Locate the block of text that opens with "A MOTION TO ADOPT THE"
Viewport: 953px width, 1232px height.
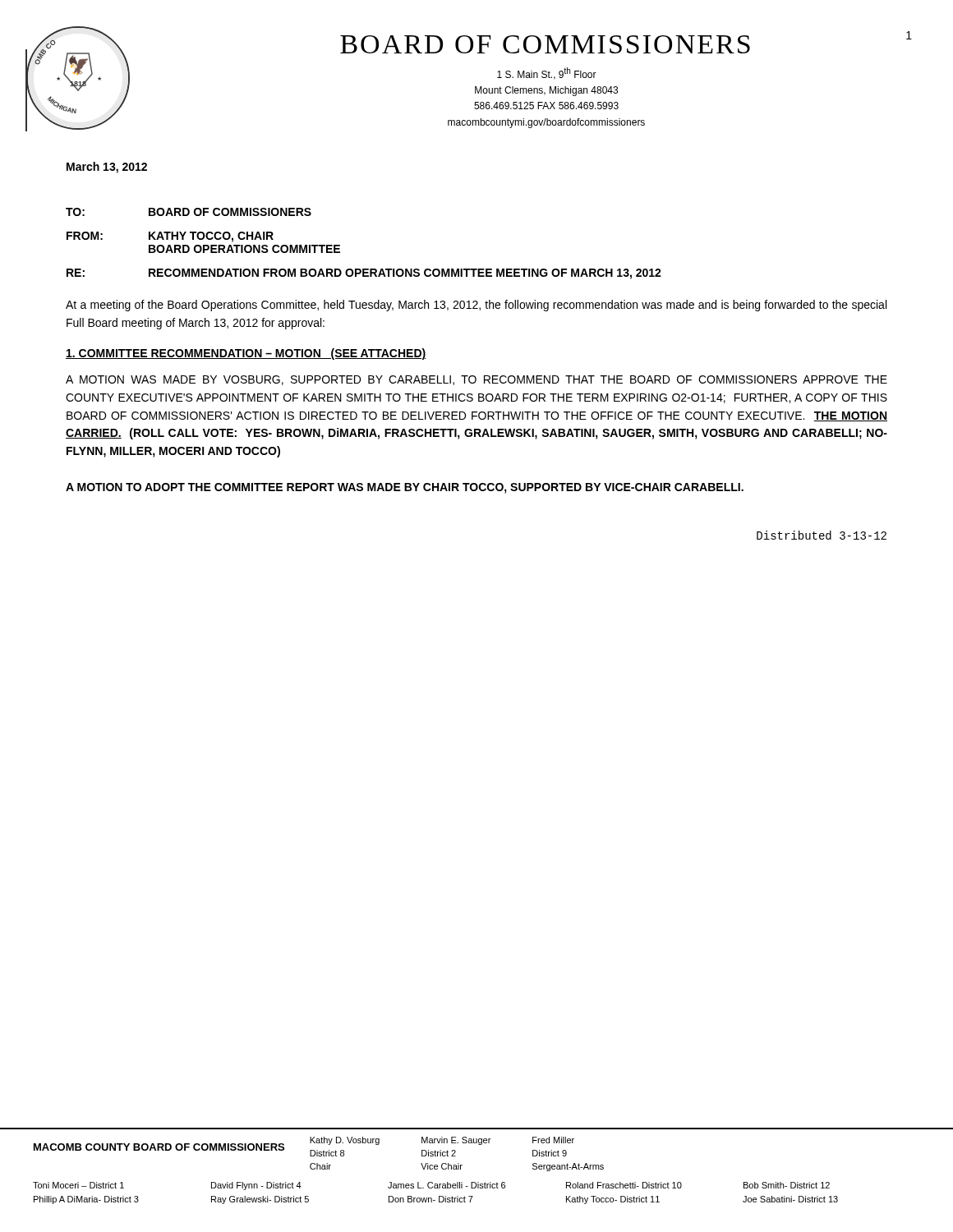pos(405,487)
